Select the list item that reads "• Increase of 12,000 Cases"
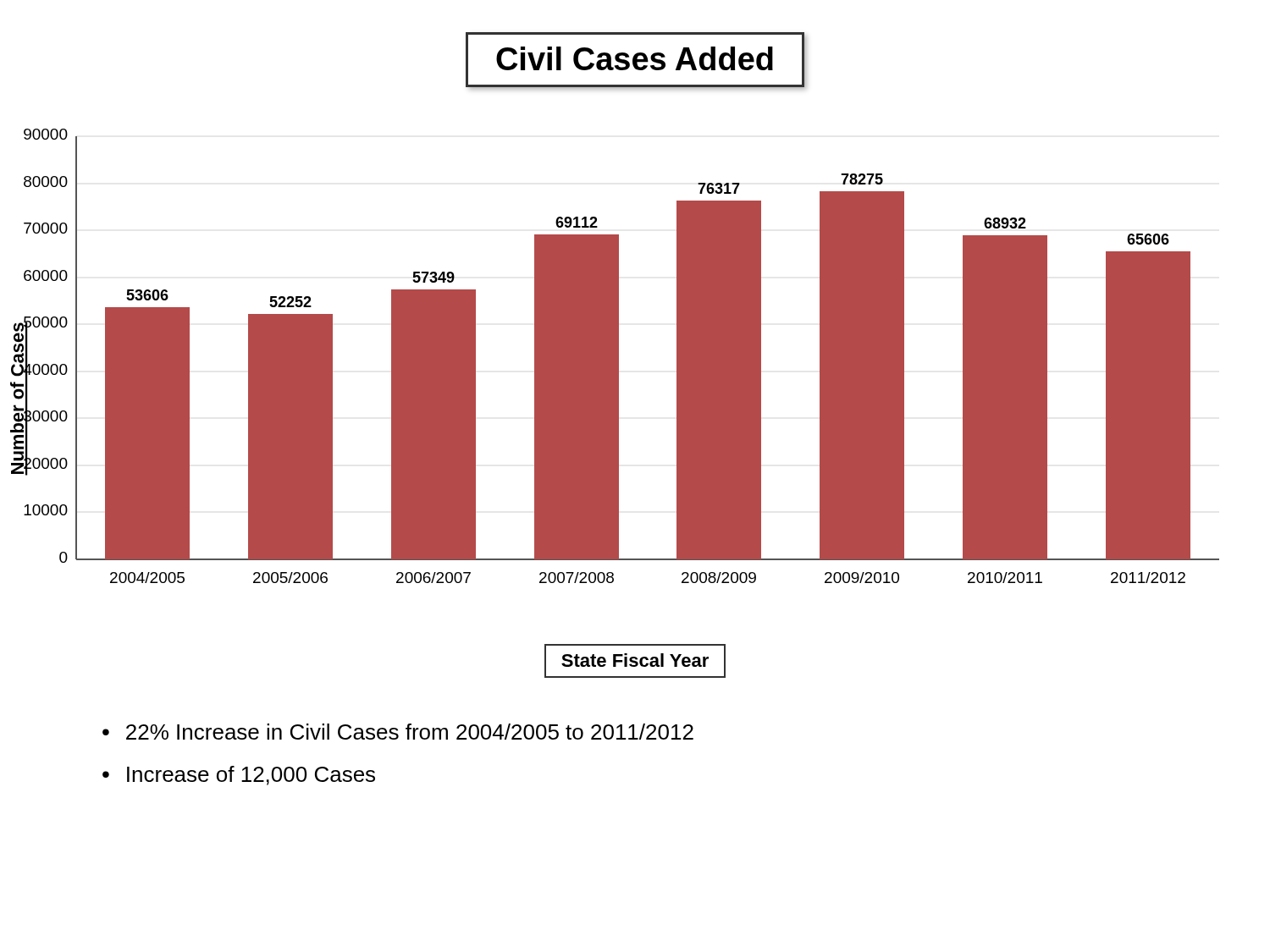Image resolution: width=1270 pixels, height=952 pixels. point(239,774)
